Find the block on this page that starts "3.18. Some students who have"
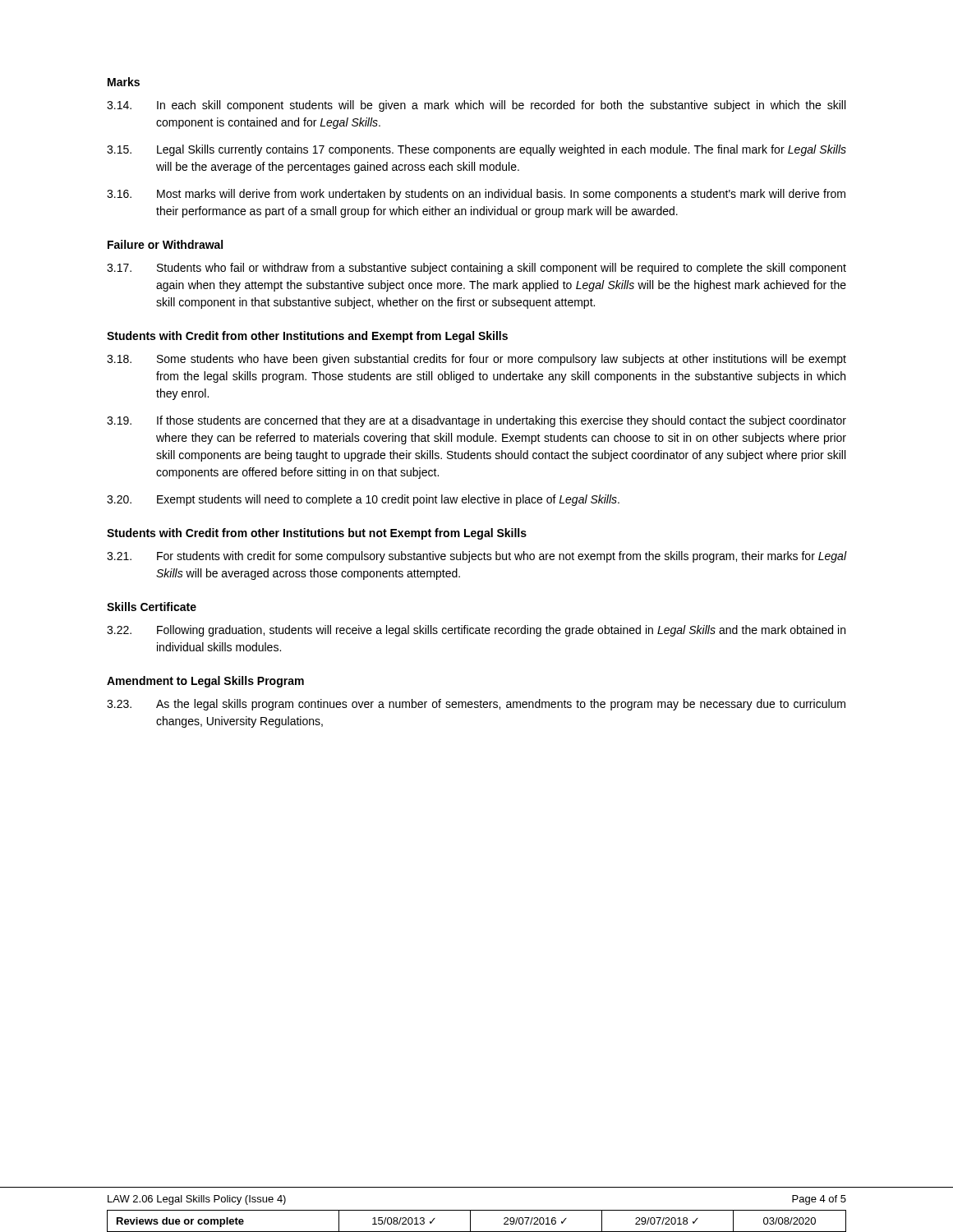This screenshot has width=953, height=1232. coord(476,377)
